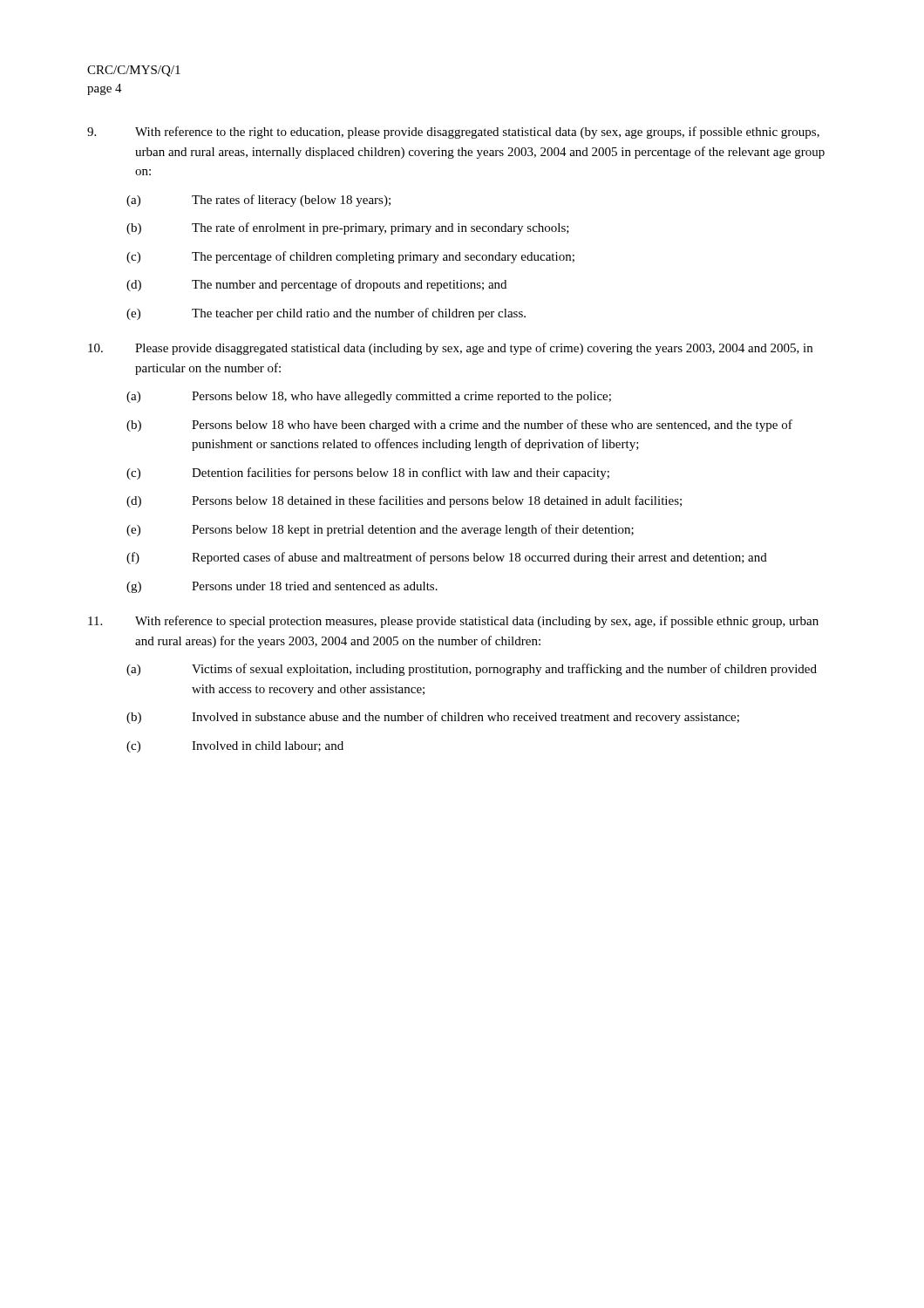The image size is (924, 1308).
Task: Find the text starting "(e) The teacher per child"
Action: click(x=462, y=313)
